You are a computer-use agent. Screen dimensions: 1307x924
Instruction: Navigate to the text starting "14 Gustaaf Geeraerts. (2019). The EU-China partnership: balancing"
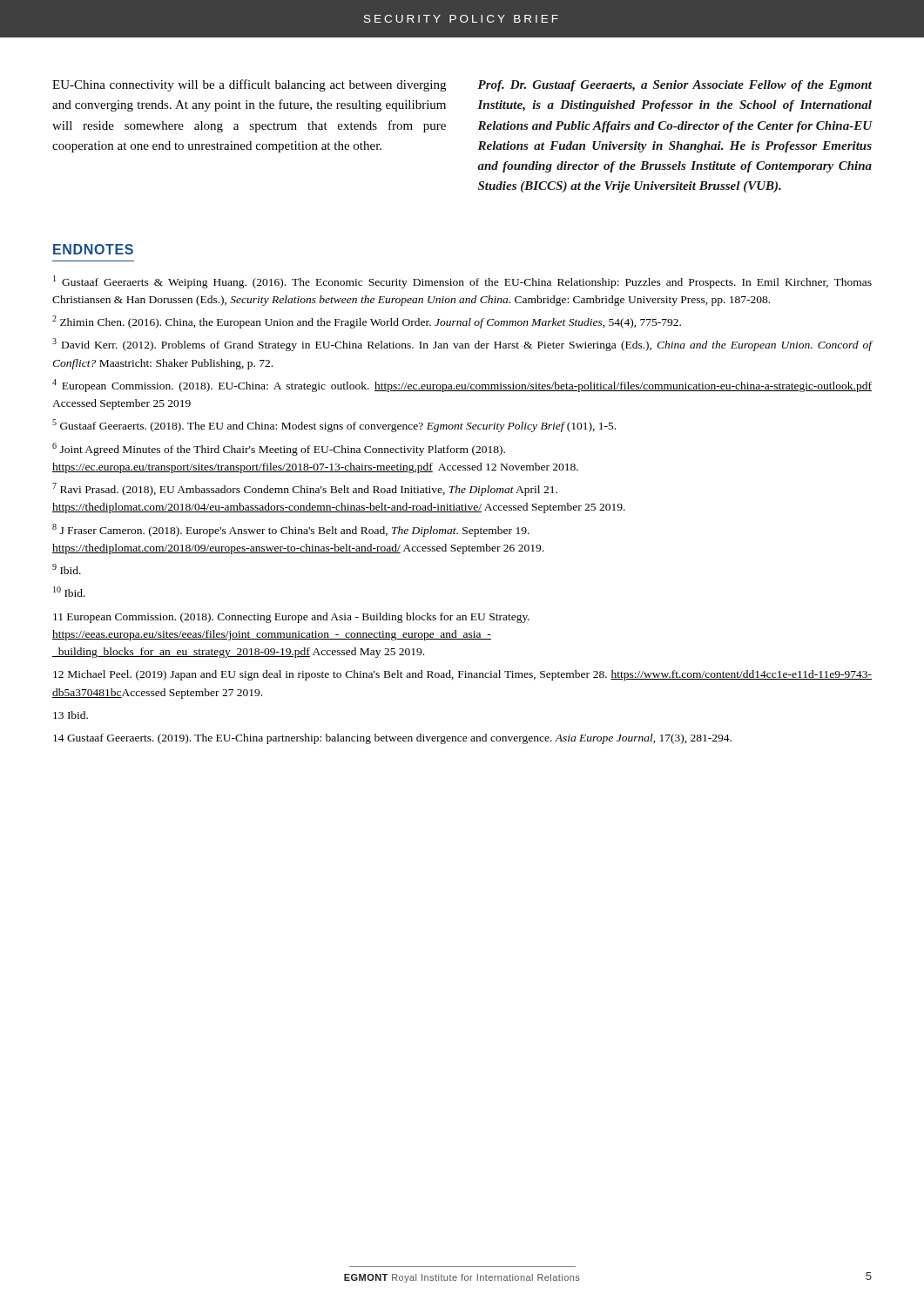click(x=392, y=738)
